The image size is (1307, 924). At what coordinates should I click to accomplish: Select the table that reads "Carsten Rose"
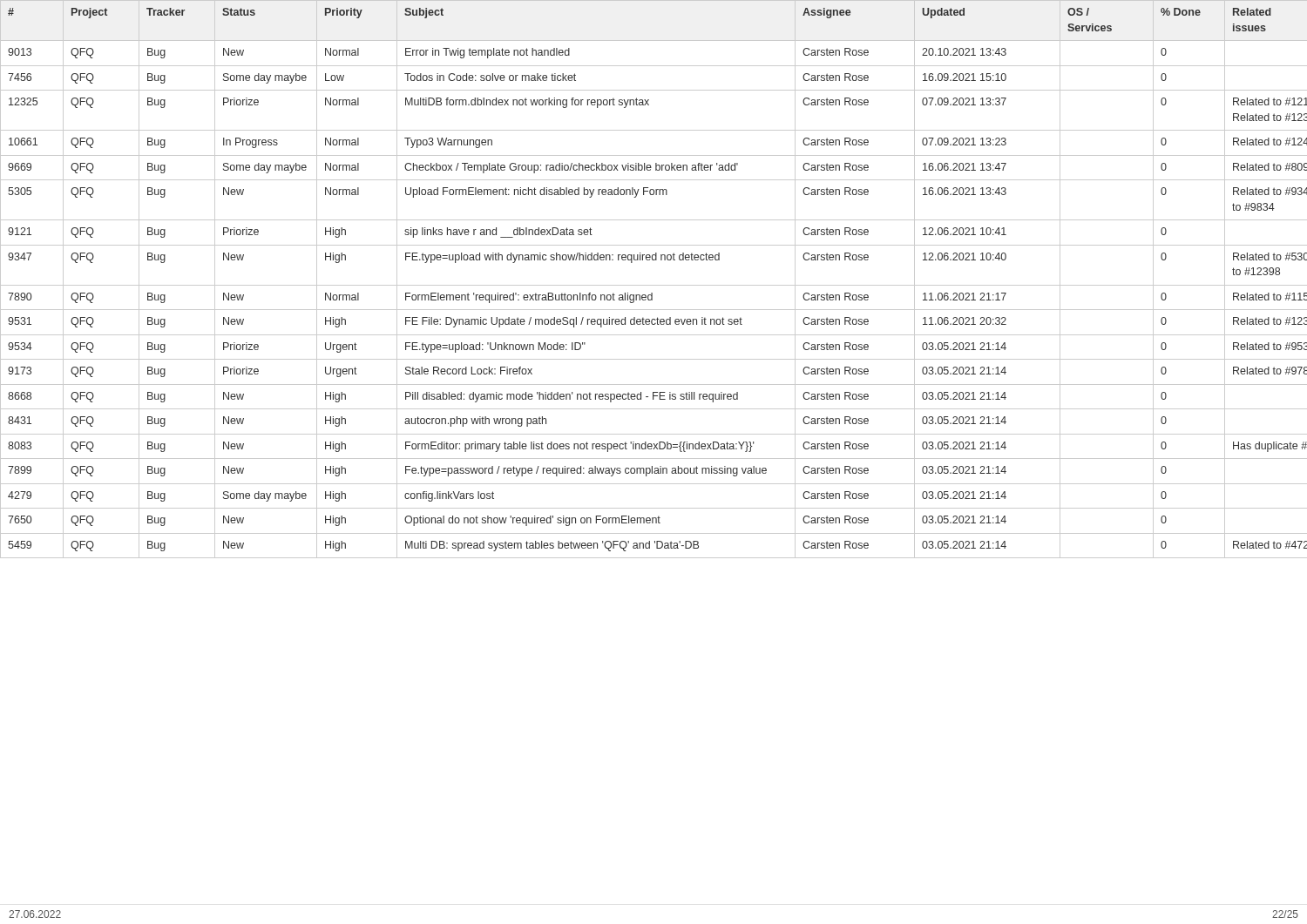[x=654, y=279]
